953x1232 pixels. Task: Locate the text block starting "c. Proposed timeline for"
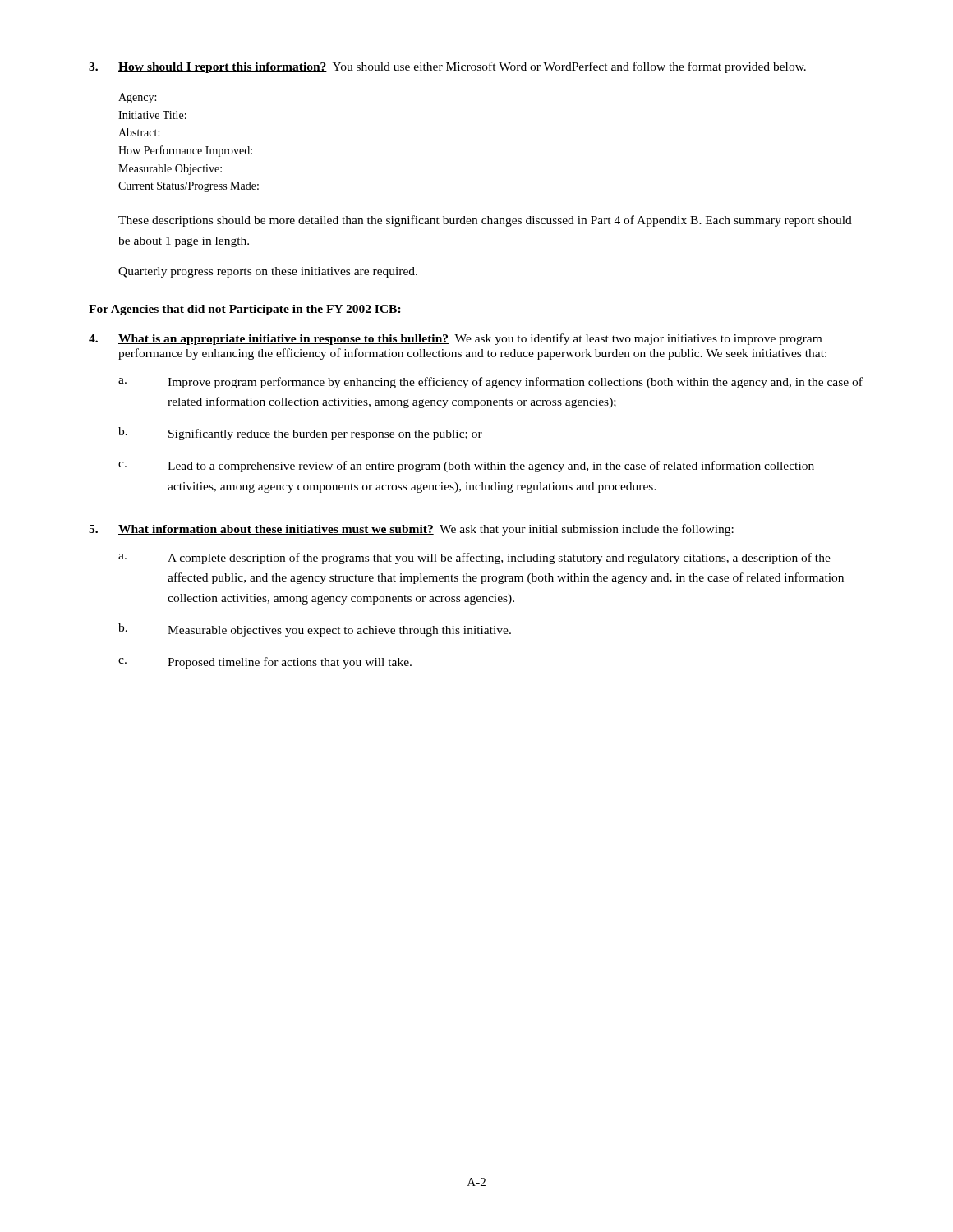click(x=265, y=663)
